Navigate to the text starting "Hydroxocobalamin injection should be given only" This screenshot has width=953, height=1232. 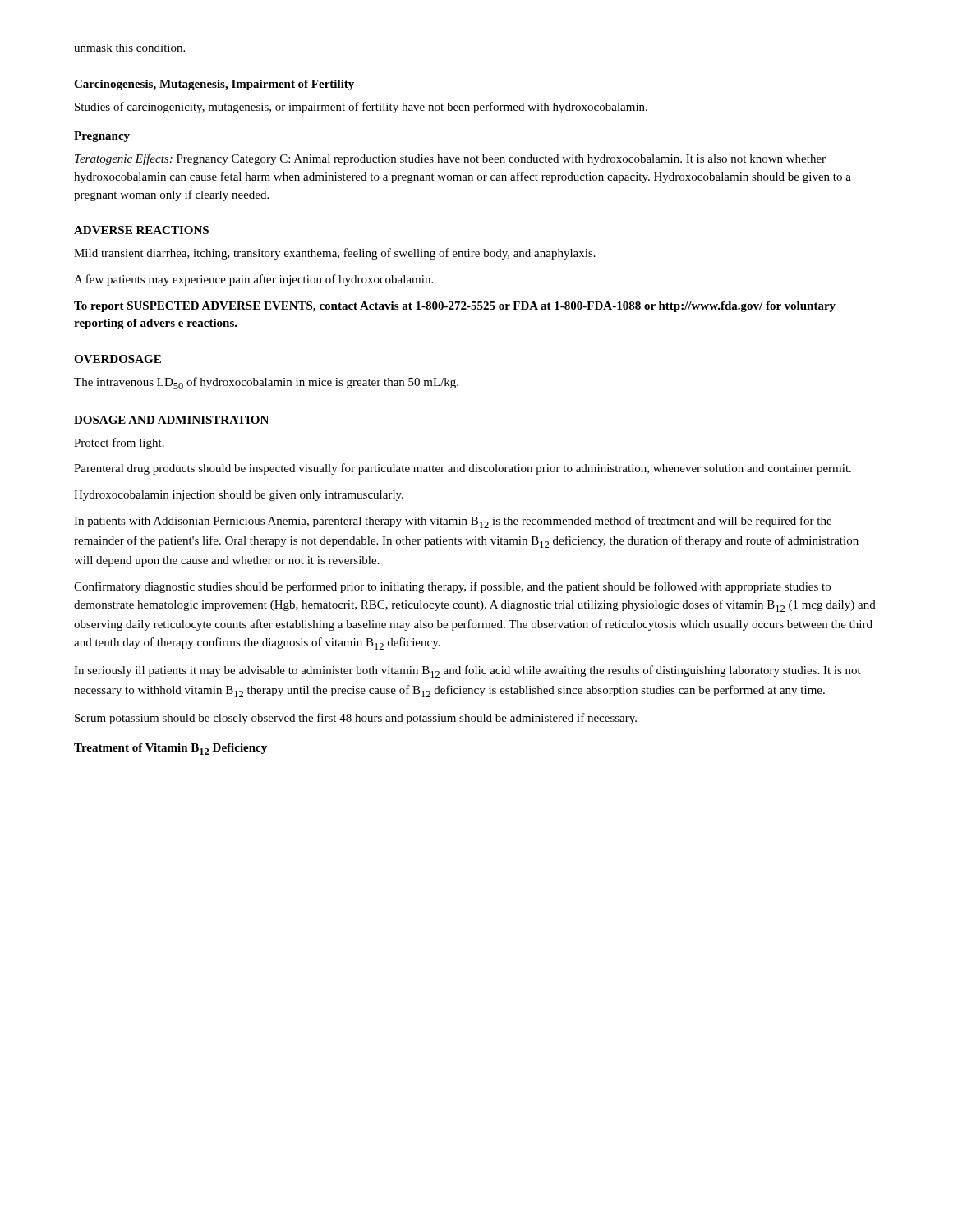click(x=239, y=496)
